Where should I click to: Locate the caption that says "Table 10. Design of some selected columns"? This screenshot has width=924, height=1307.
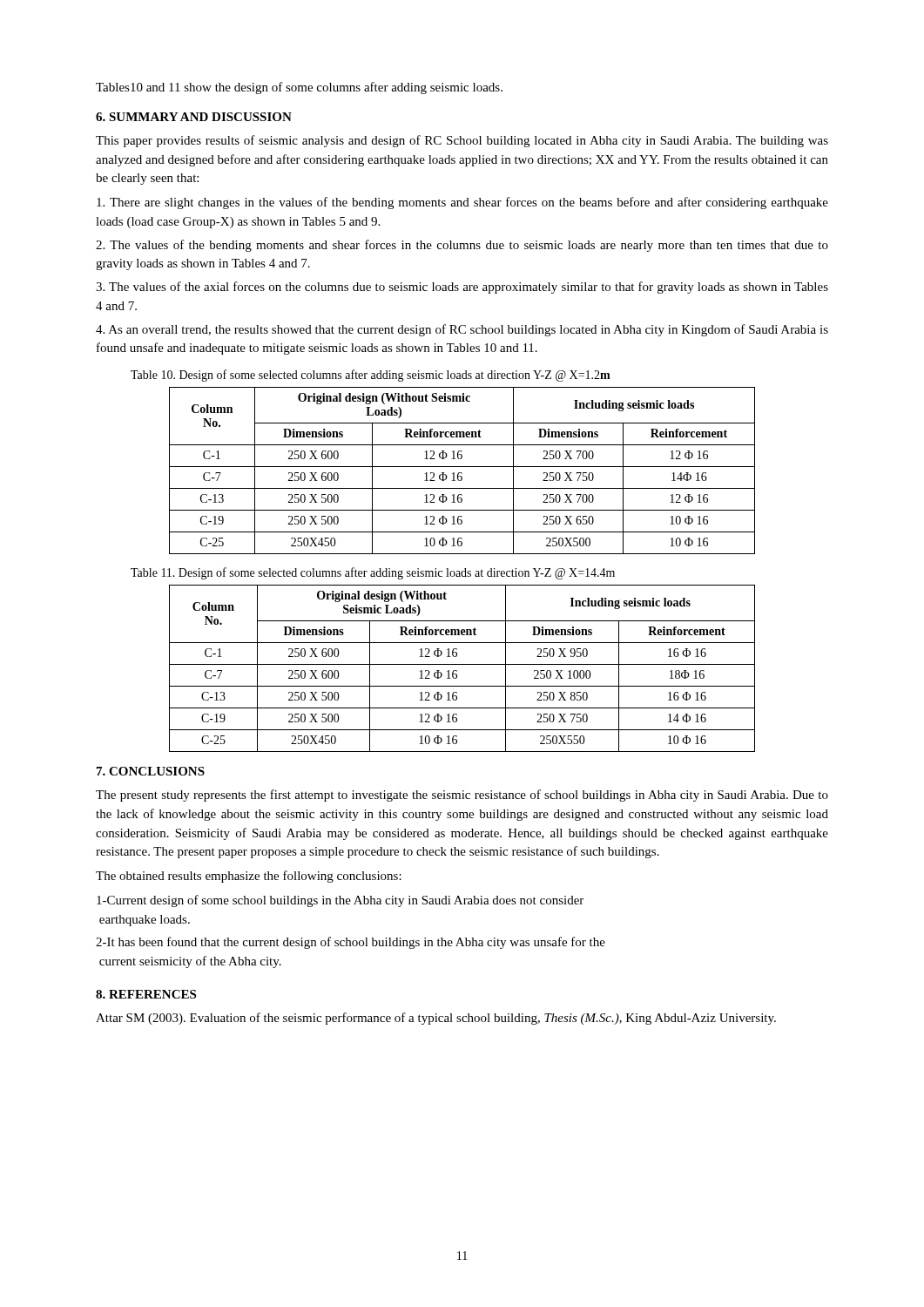tap(370, 375)
